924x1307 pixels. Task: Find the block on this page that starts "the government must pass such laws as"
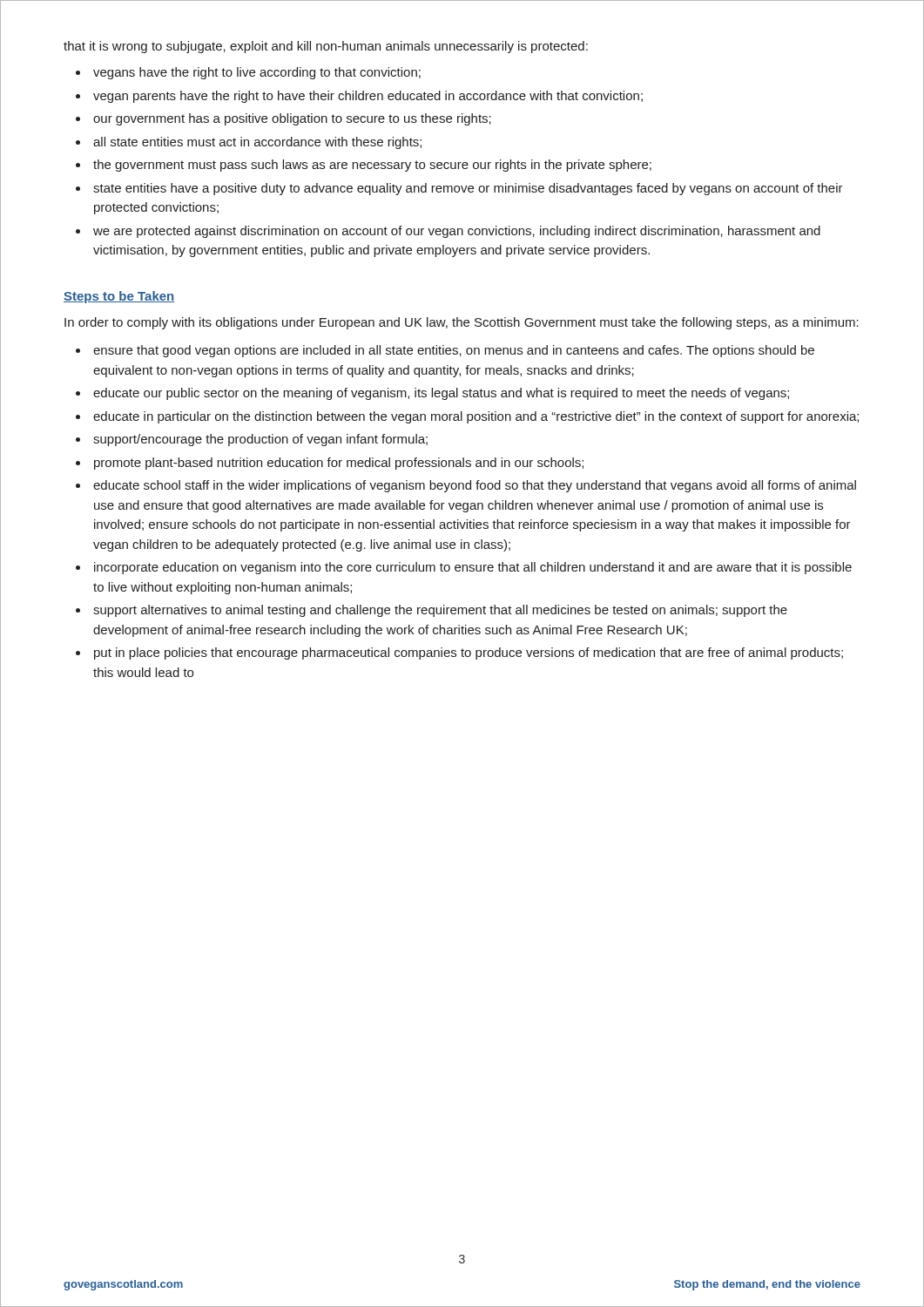(475, 165)
